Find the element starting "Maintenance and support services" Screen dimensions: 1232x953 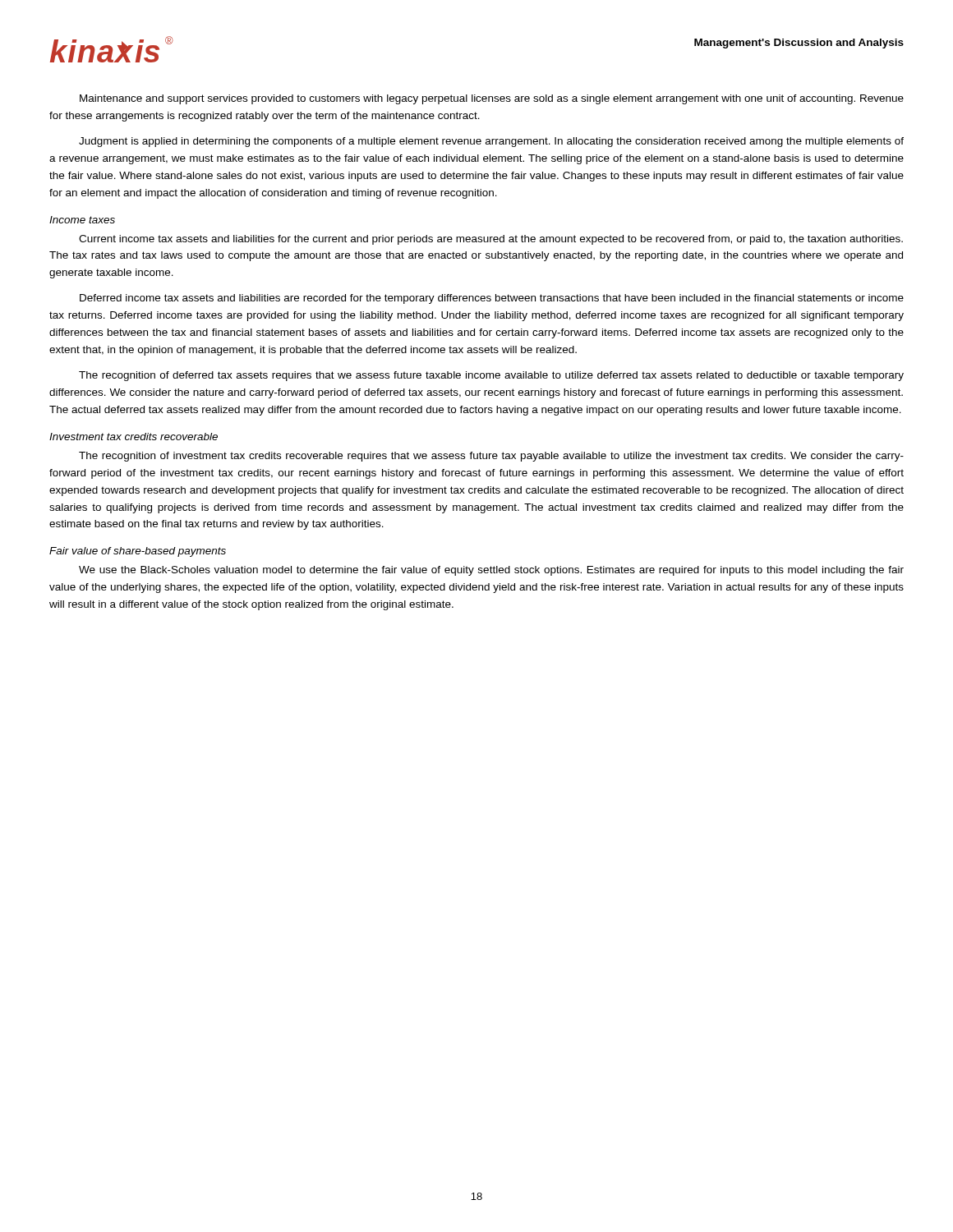[476, 107]
